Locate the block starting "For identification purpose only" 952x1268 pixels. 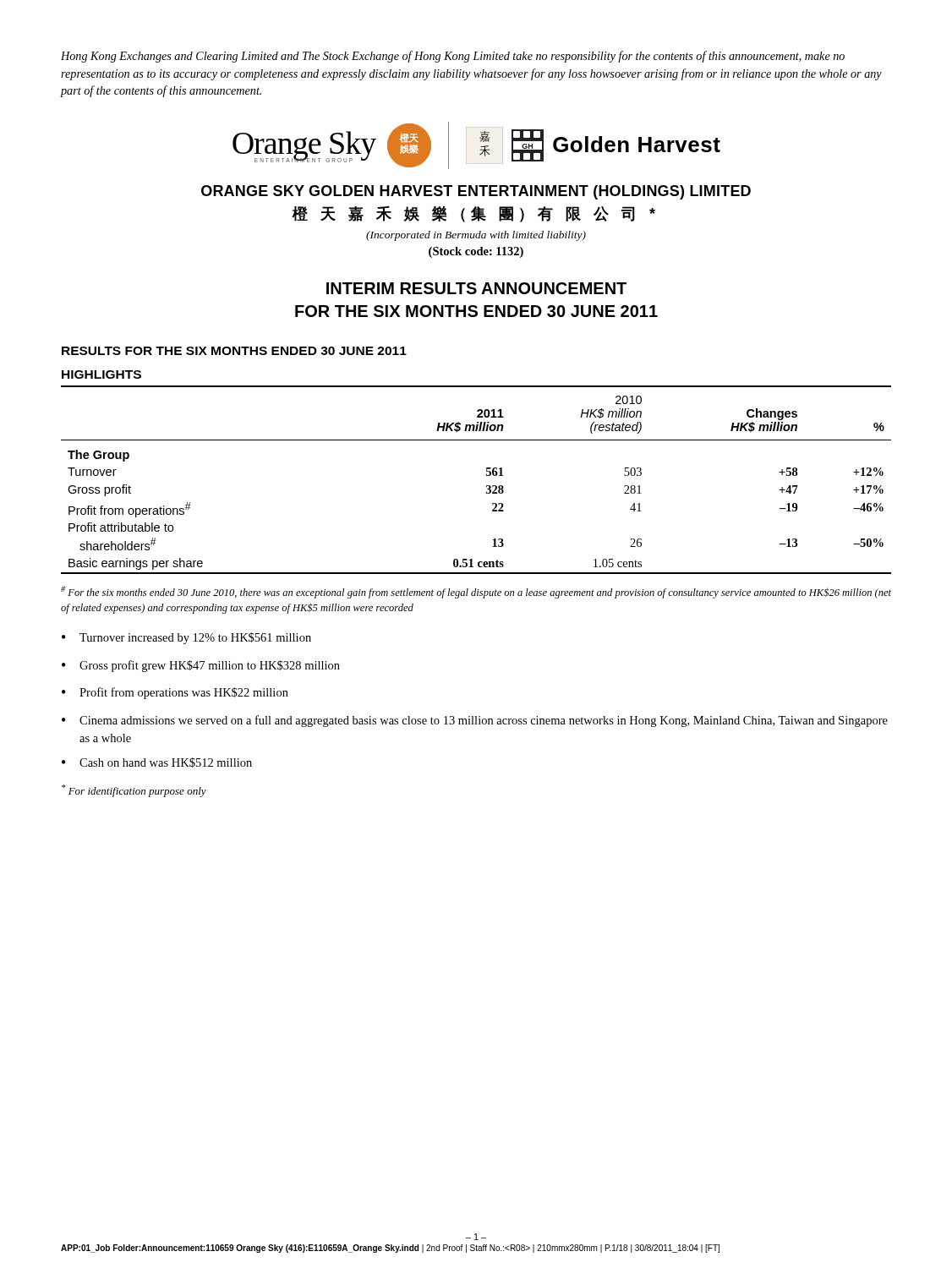pyautogui.click(x=133, y=789)
